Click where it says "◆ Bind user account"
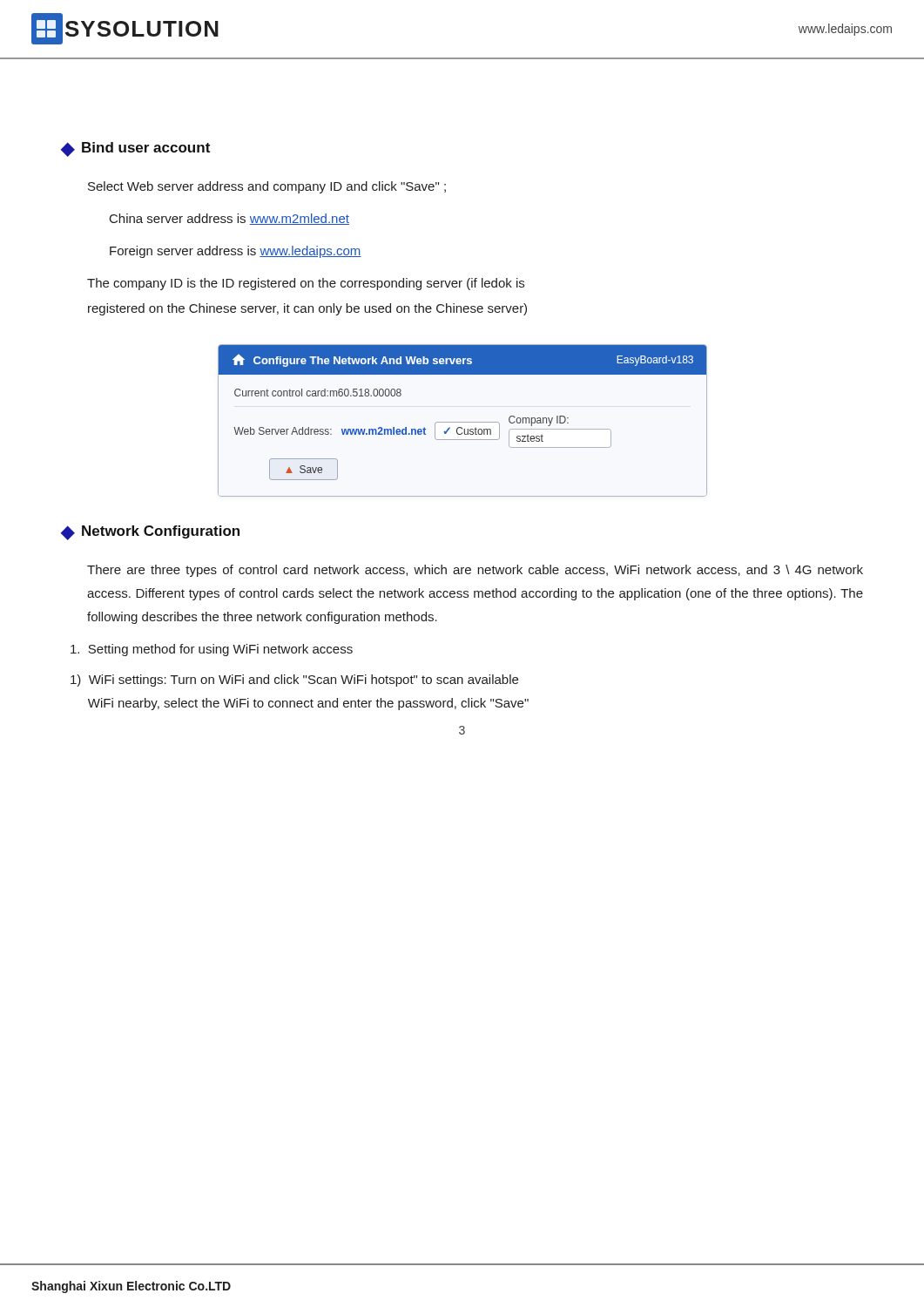This screenshot has height=1307, width=924. (136, 148)
